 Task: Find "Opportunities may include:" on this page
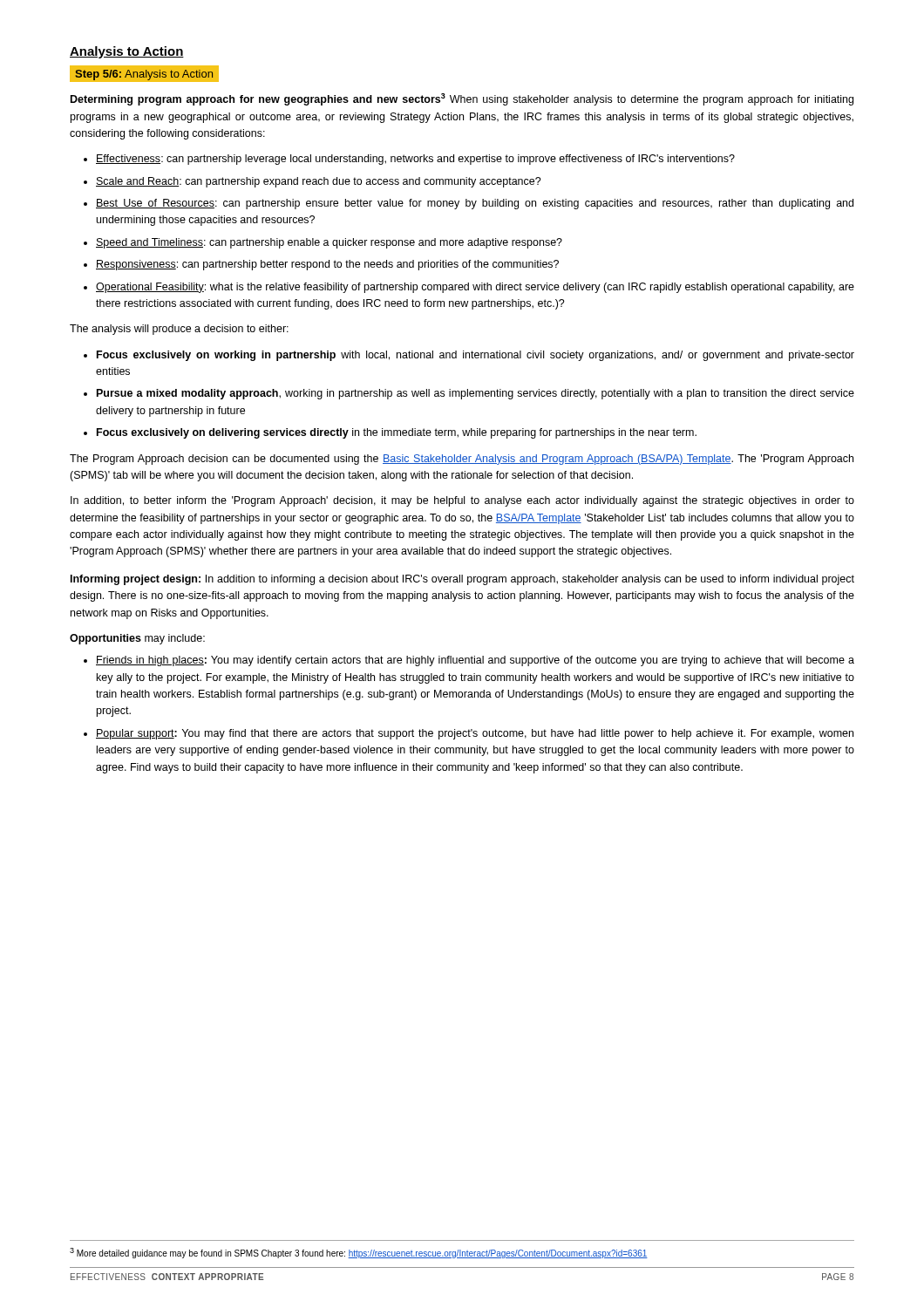click(138, 638)
